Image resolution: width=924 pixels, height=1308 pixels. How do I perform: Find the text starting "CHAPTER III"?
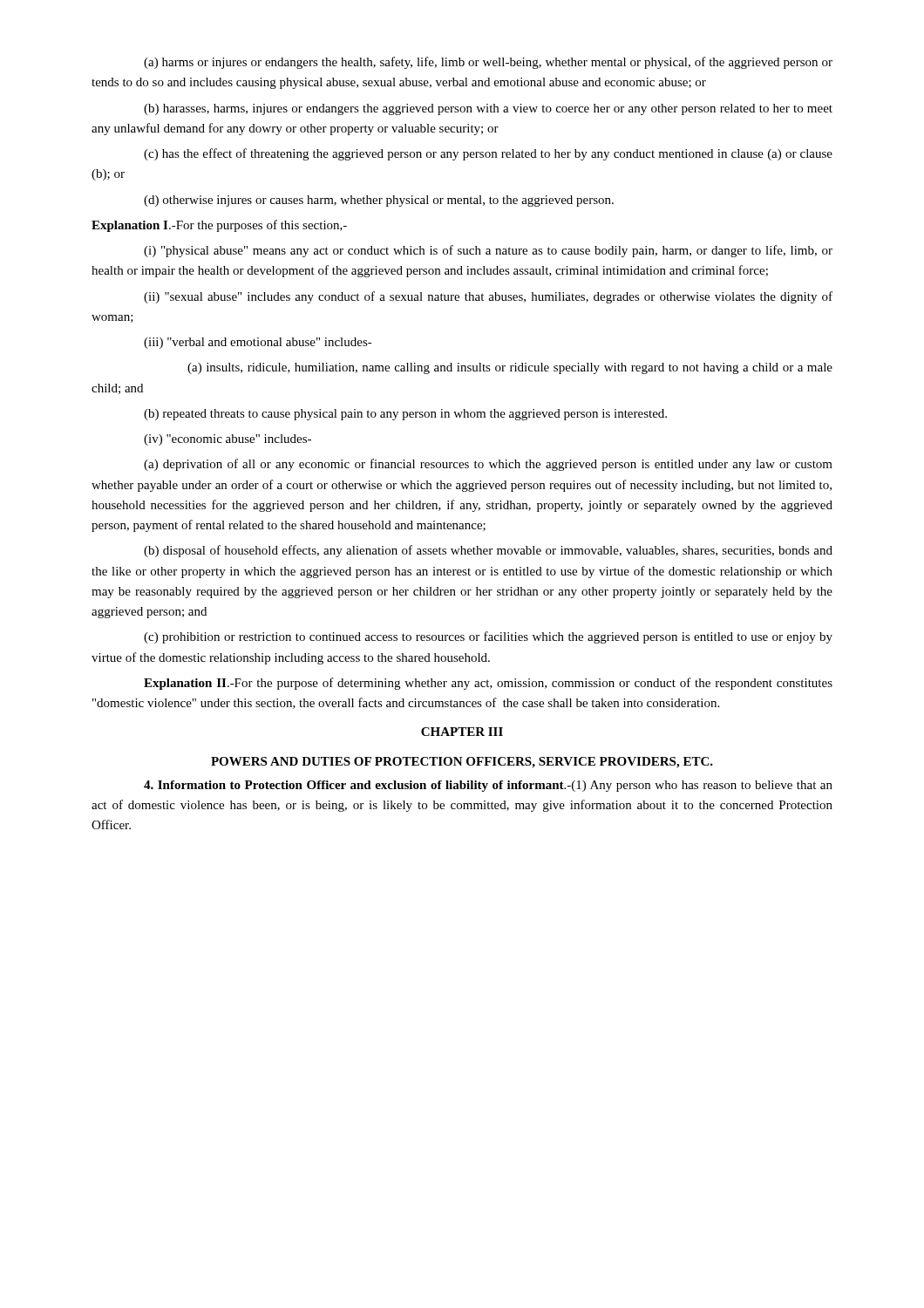click(462, 732)
